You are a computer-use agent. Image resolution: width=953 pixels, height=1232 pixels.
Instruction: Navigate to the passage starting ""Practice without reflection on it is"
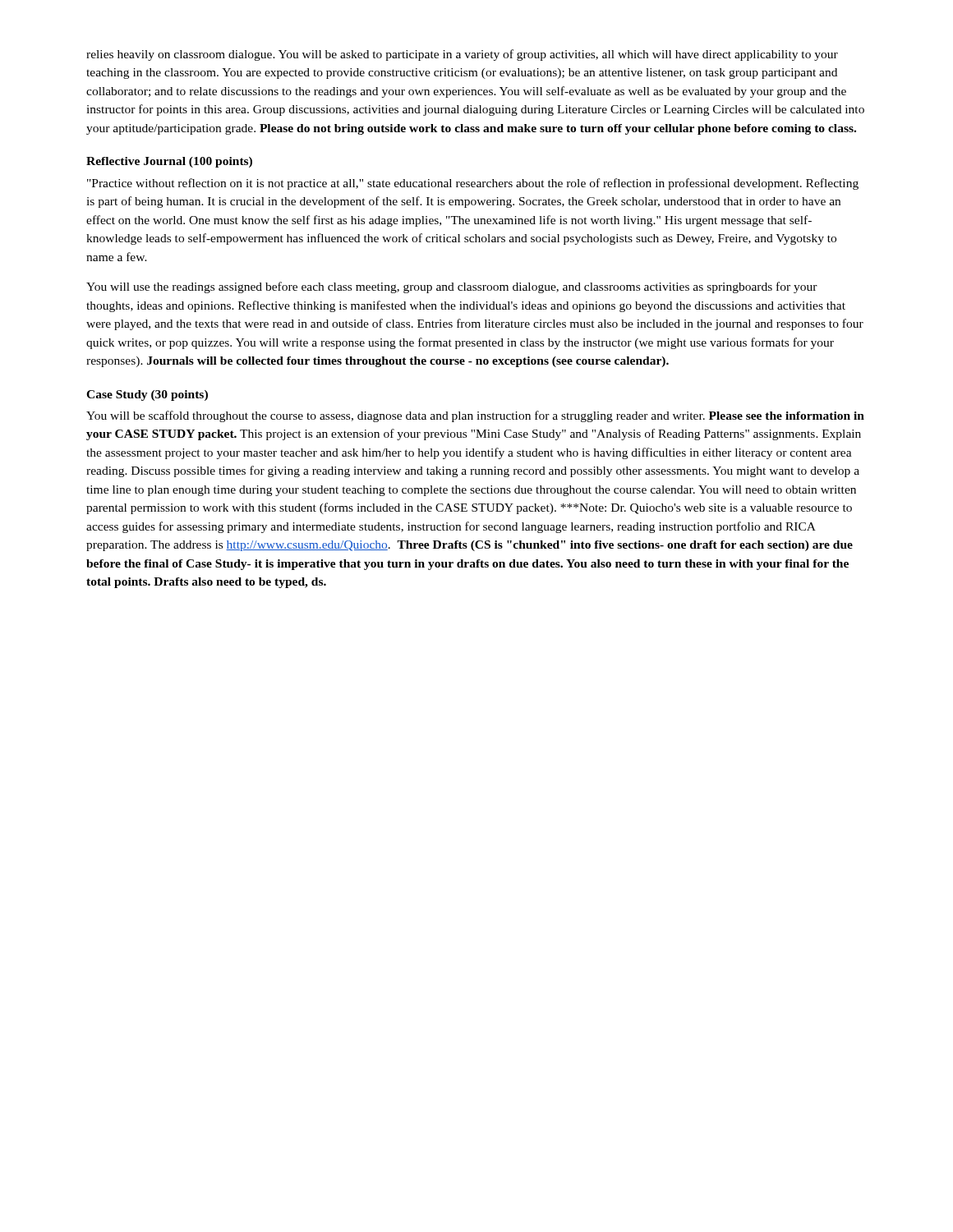pos(473,184)
